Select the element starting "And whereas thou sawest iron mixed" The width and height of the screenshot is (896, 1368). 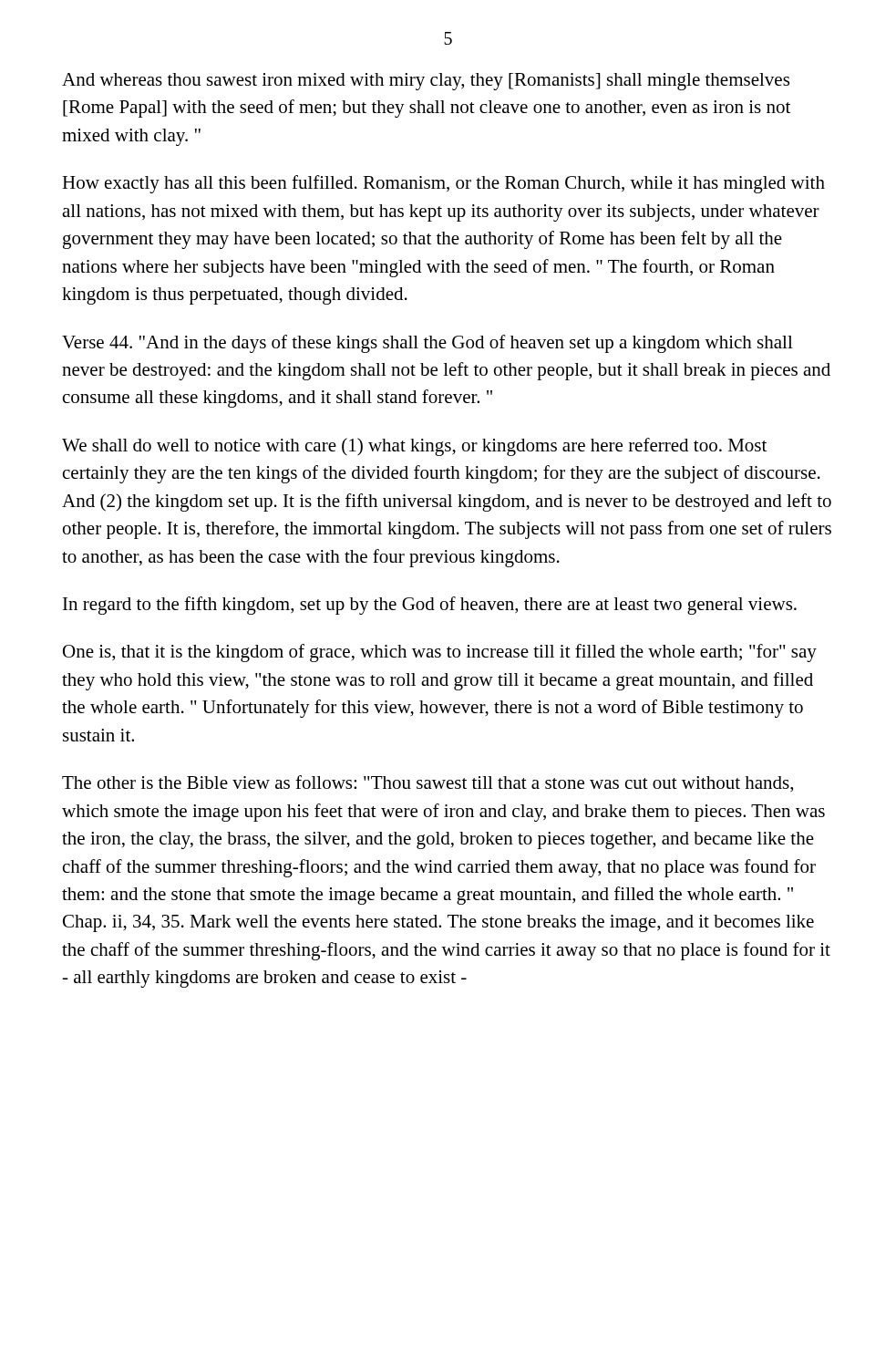pyautogui.click(x=426, y=107)
